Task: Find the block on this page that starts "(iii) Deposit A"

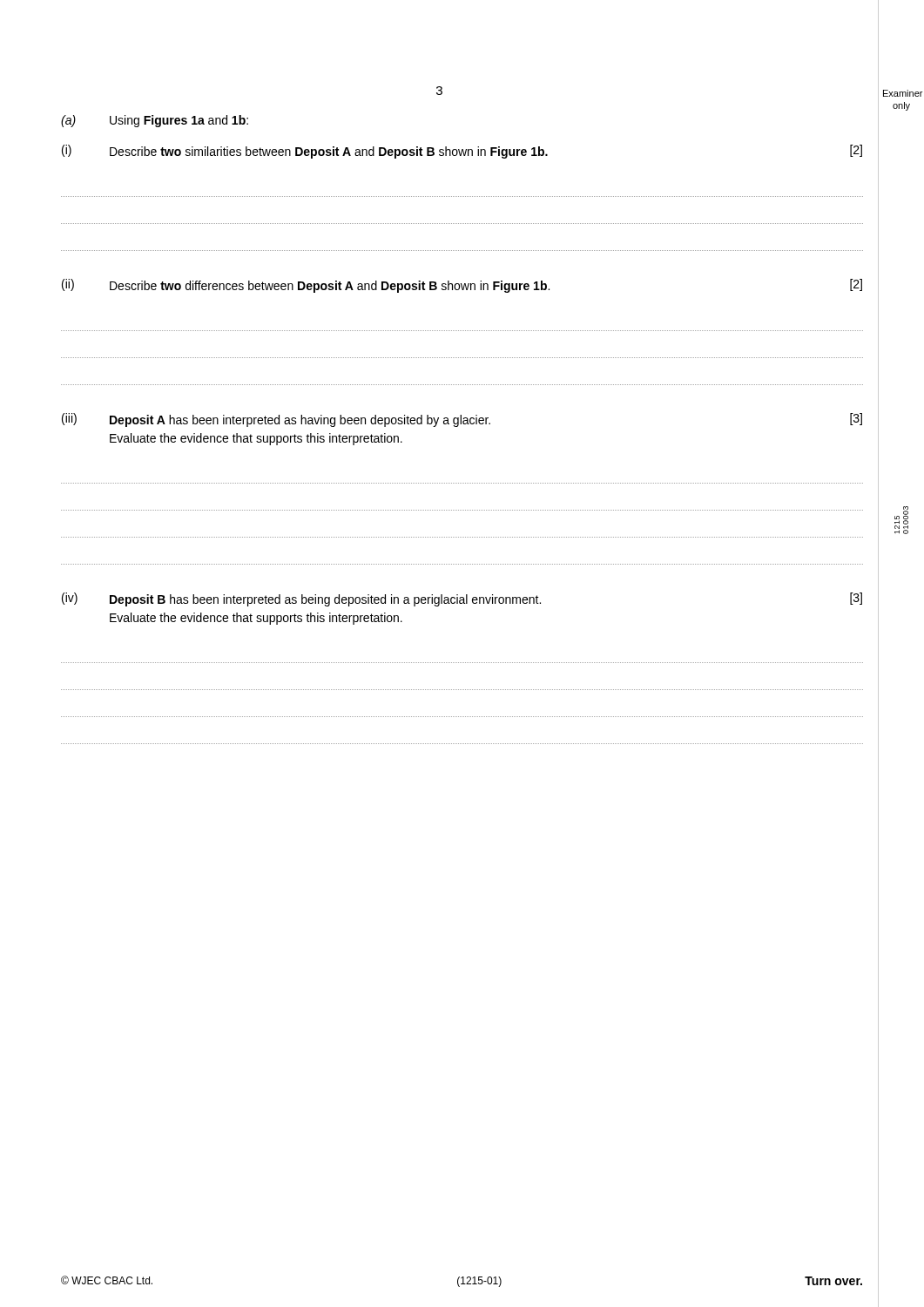Action: pyautogui.click(x=462, y=488)
